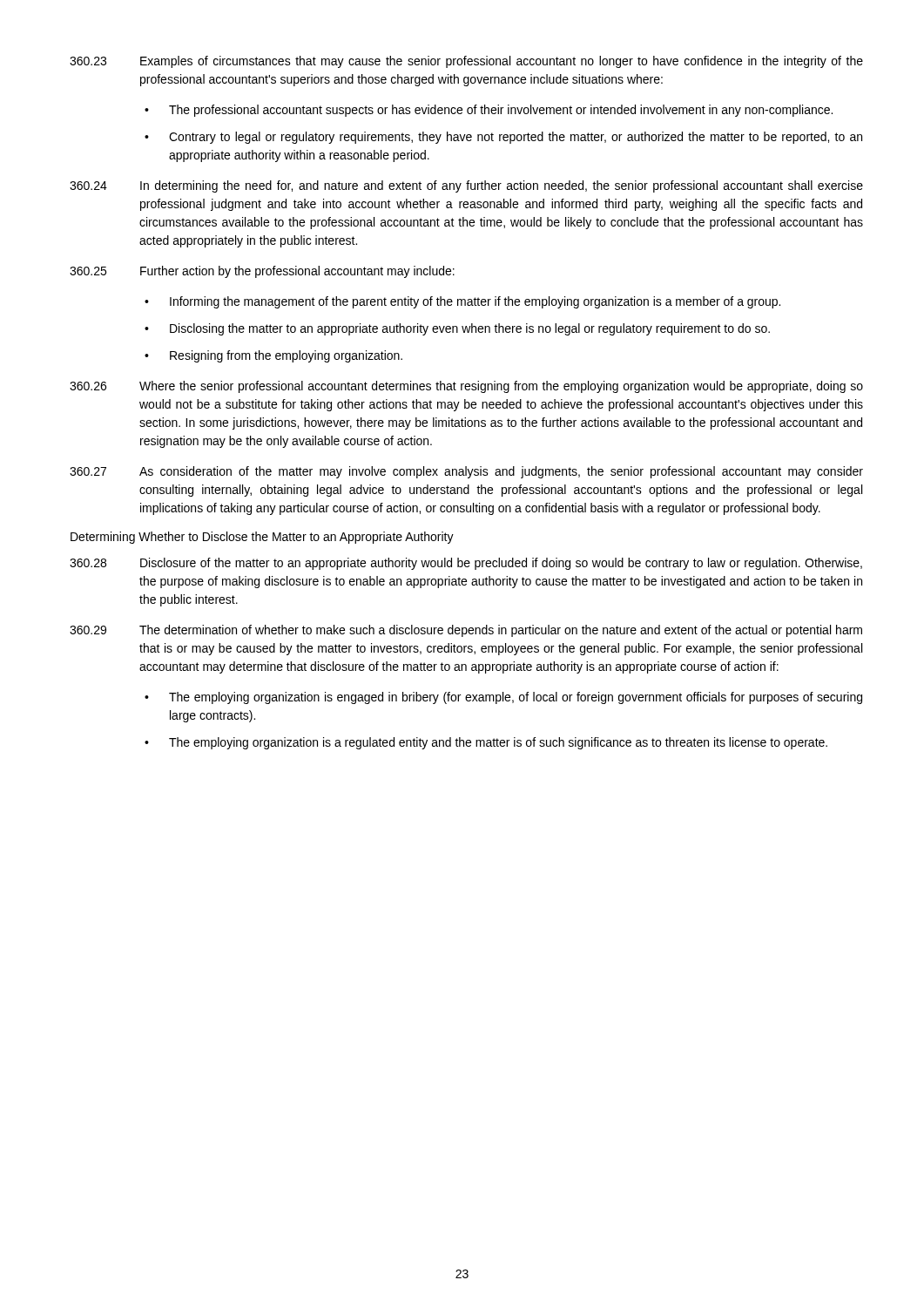Find the region starting "360.27 As consideration of the matter"

(x=466, y=490)
